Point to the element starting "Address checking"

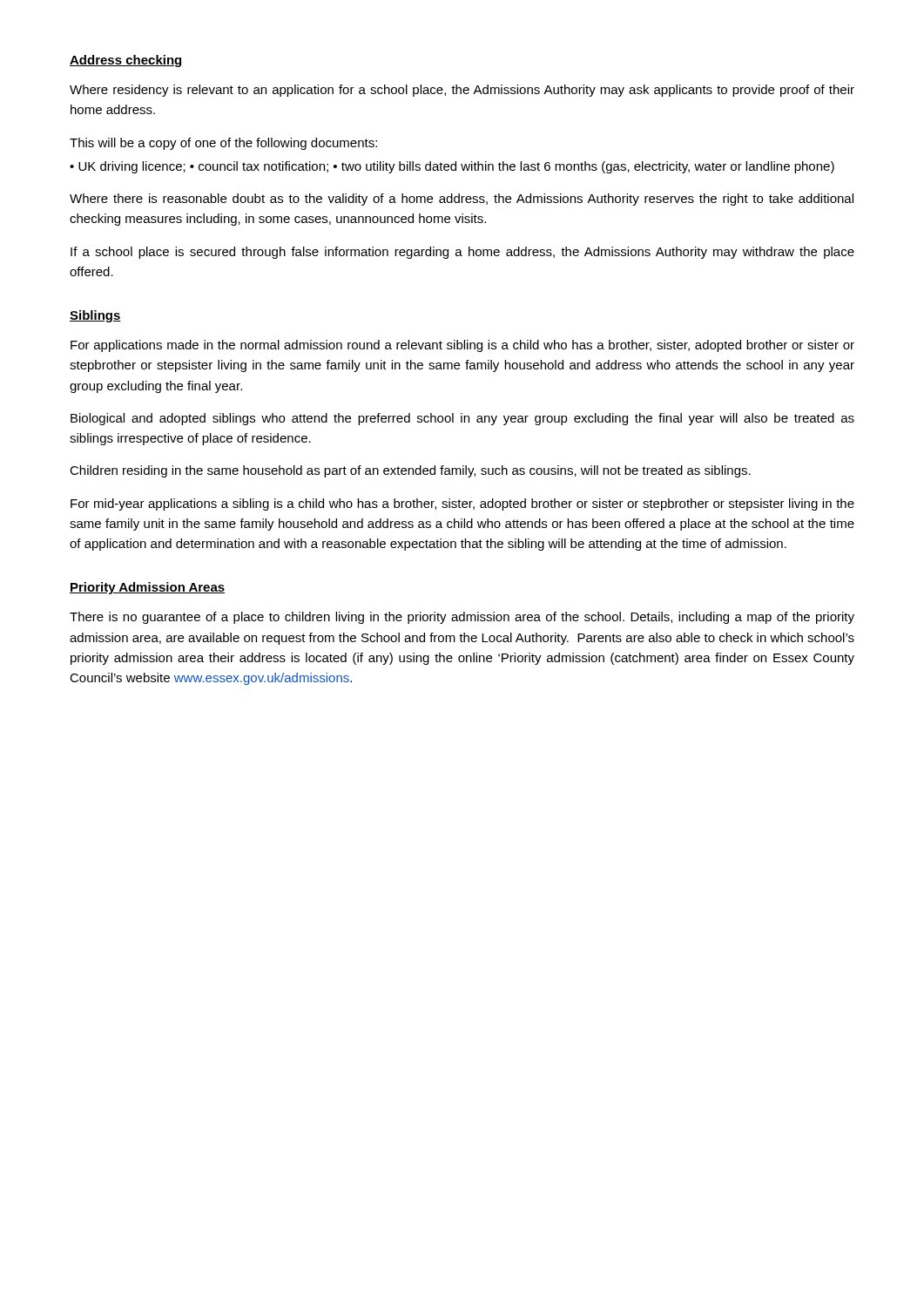[x=126, y=60]
